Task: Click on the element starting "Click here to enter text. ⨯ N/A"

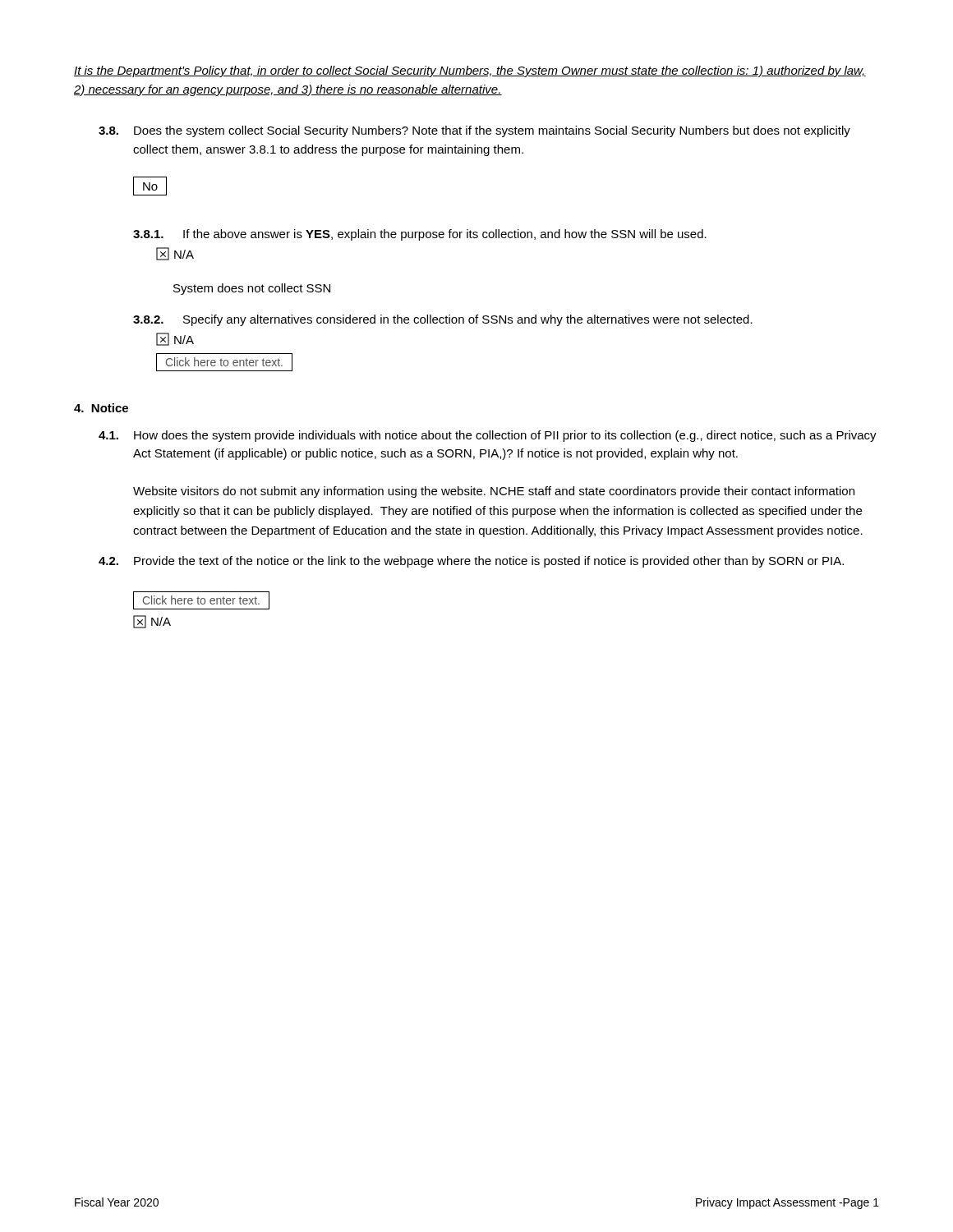Action: pos(201,600)
